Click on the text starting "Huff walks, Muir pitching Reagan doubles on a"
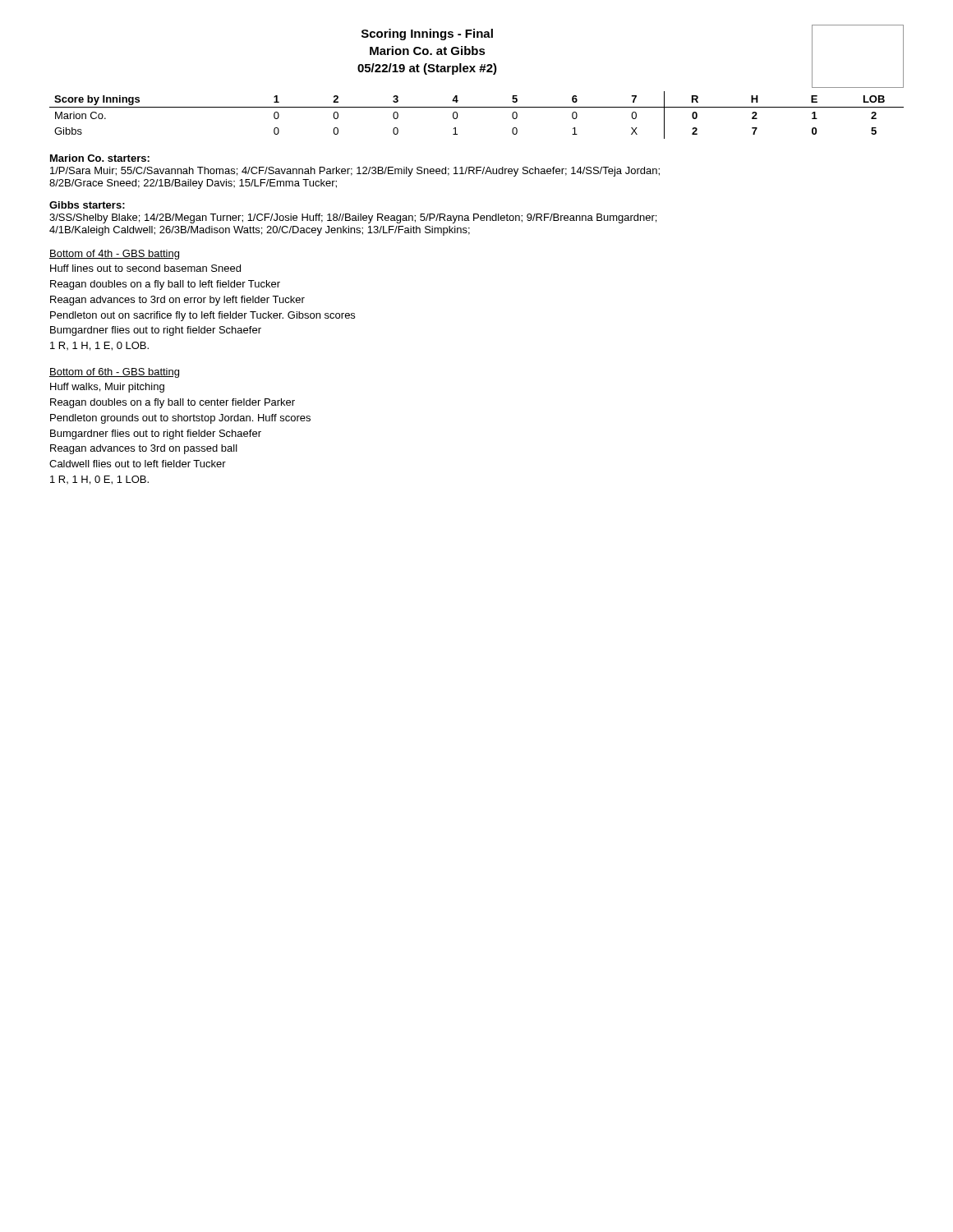Viewport: 953px width, 1232px height. [107, 388]
